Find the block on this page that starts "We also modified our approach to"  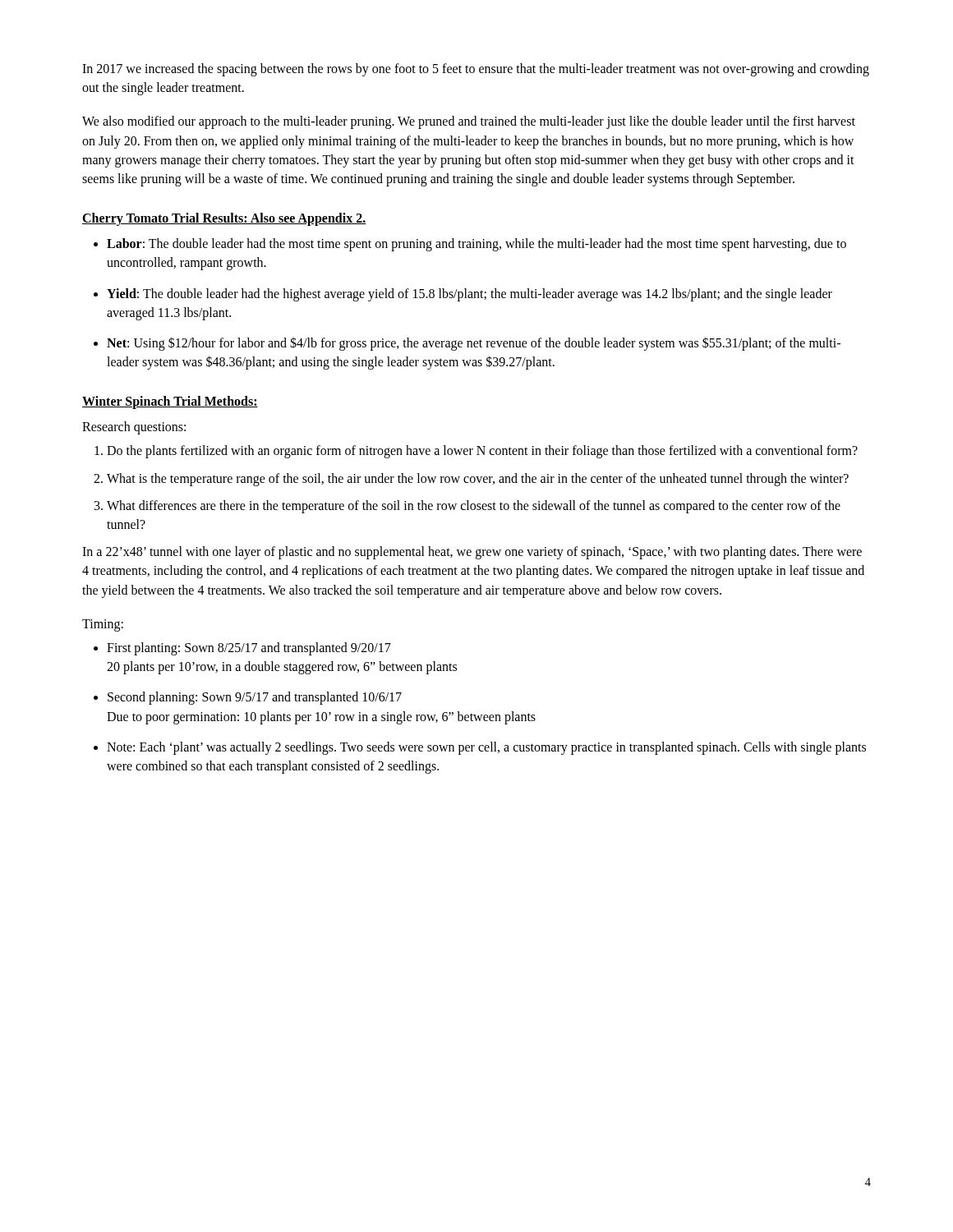[469, 150]
